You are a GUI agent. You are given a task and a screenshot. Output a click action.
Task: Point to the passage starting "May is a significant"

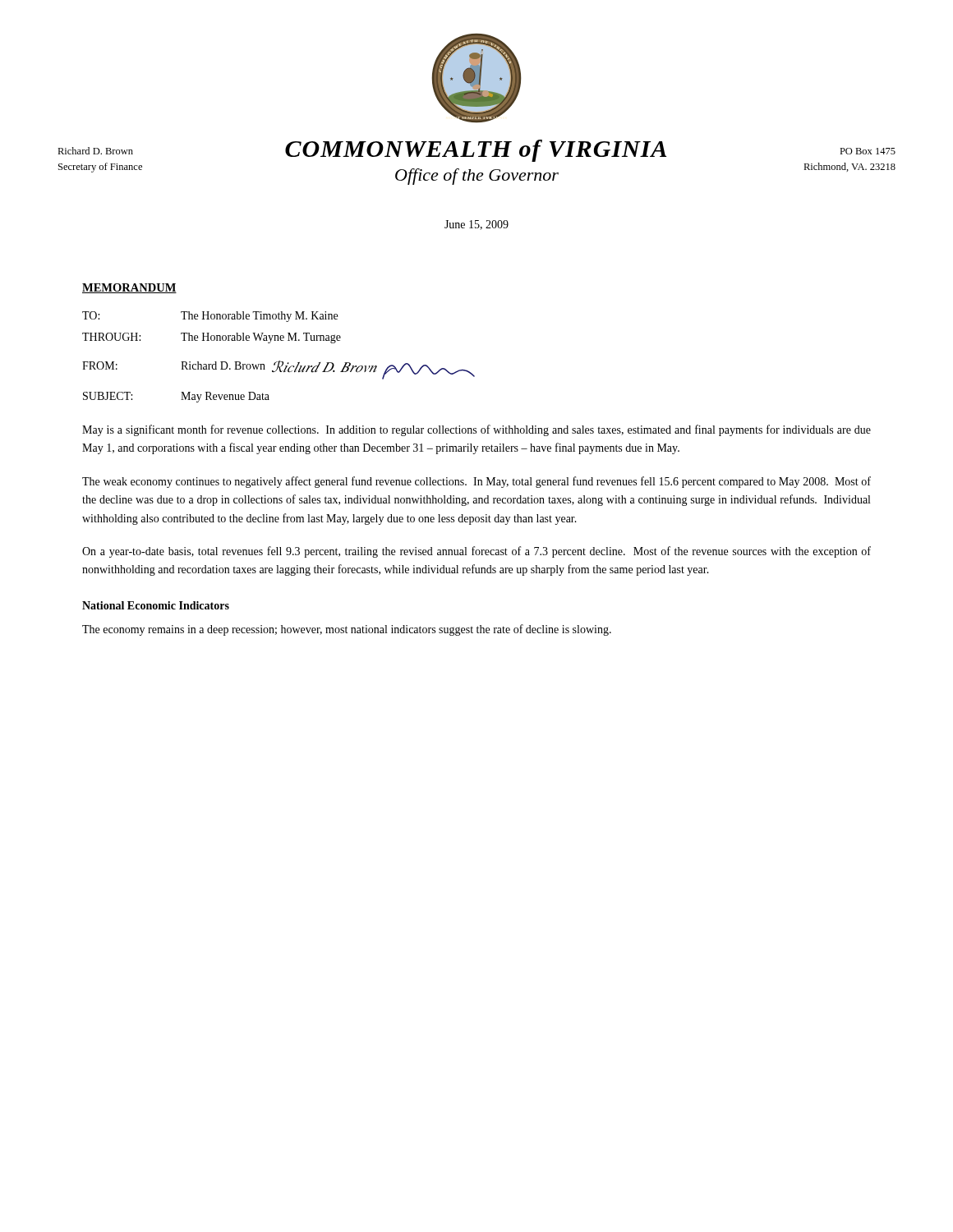476,439
